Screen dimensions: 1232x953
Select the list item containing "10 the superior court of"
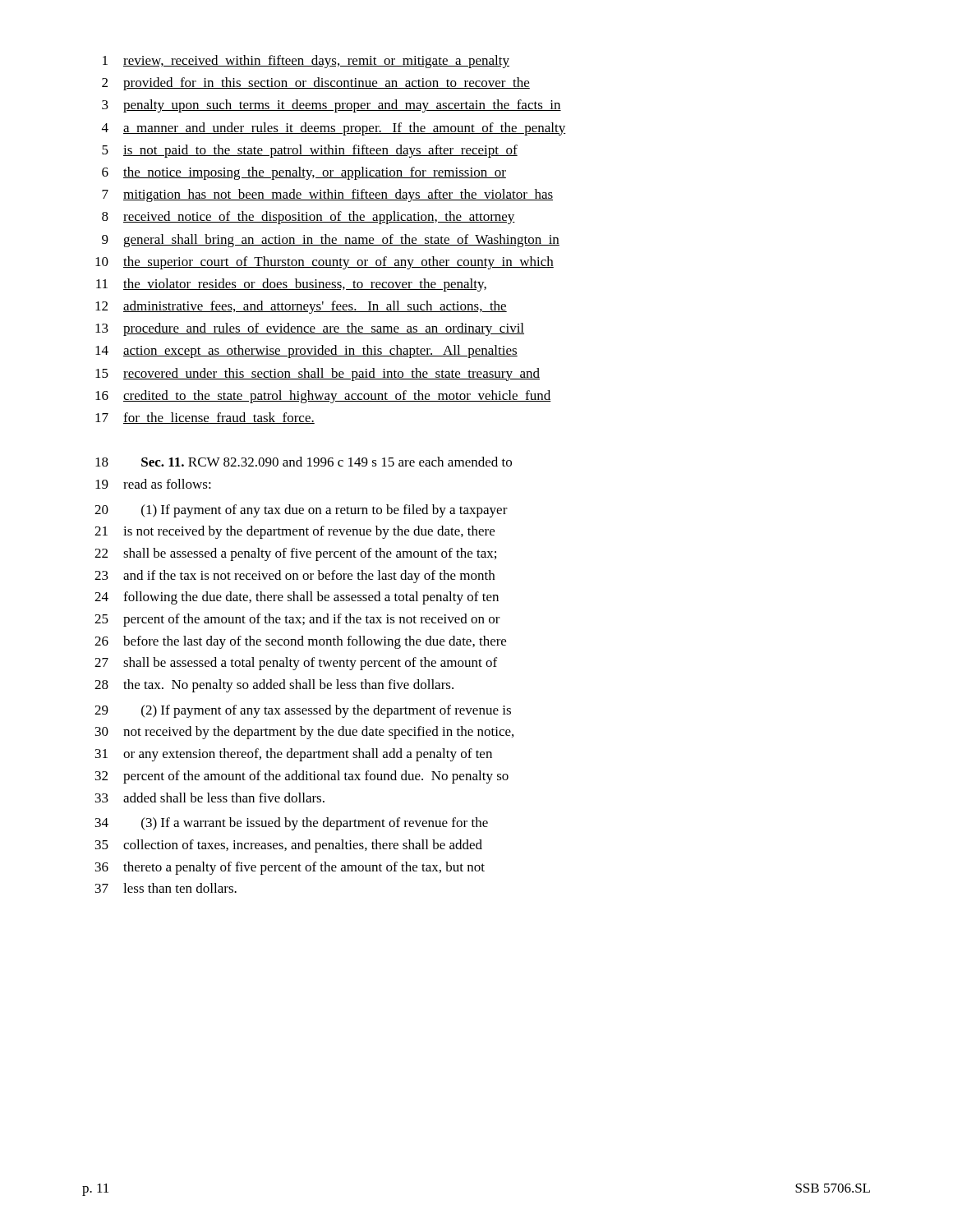tap(476, 261)
